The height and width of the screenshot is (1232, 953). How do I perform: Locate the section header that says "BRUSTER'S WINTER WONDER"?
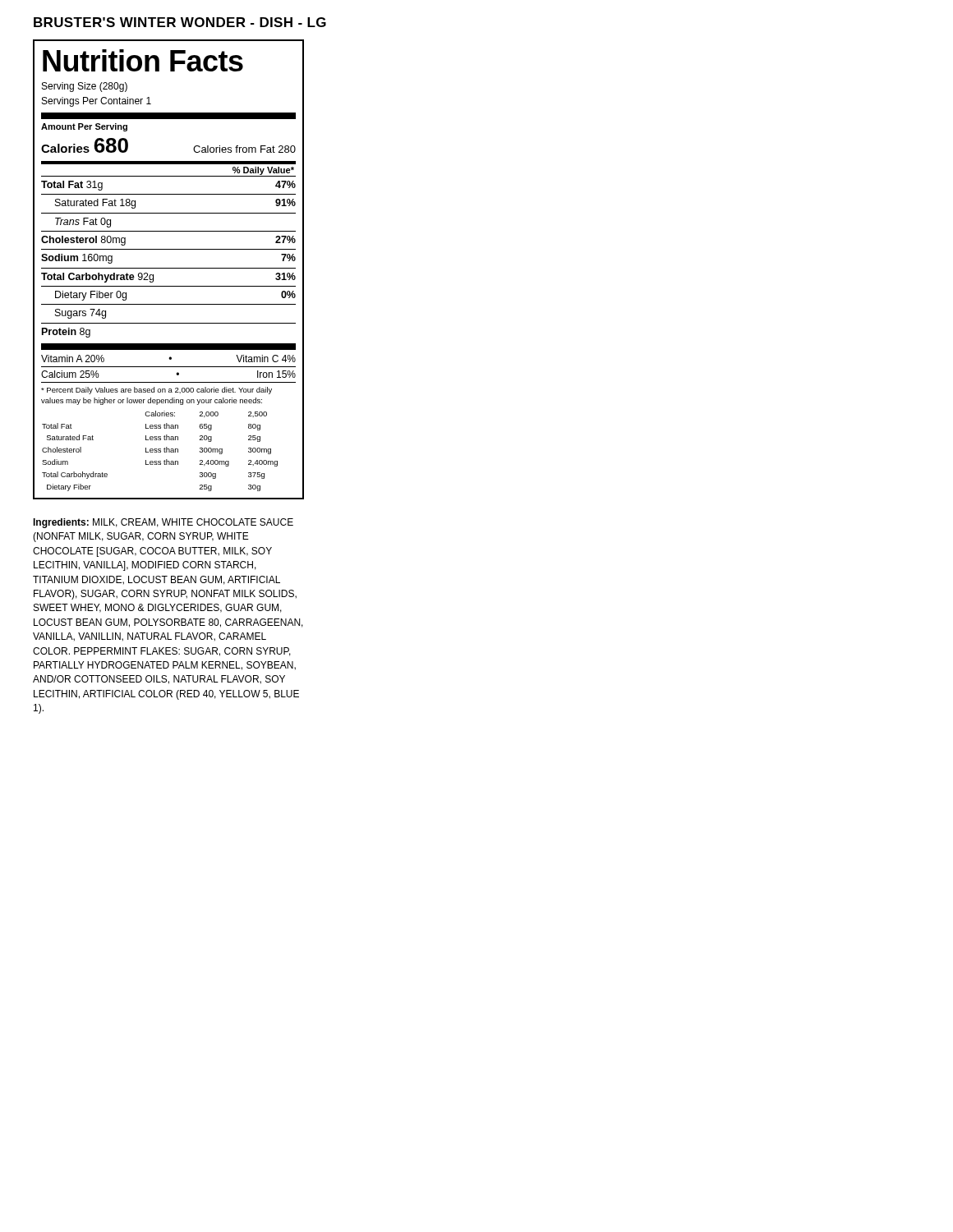[180, 23]
